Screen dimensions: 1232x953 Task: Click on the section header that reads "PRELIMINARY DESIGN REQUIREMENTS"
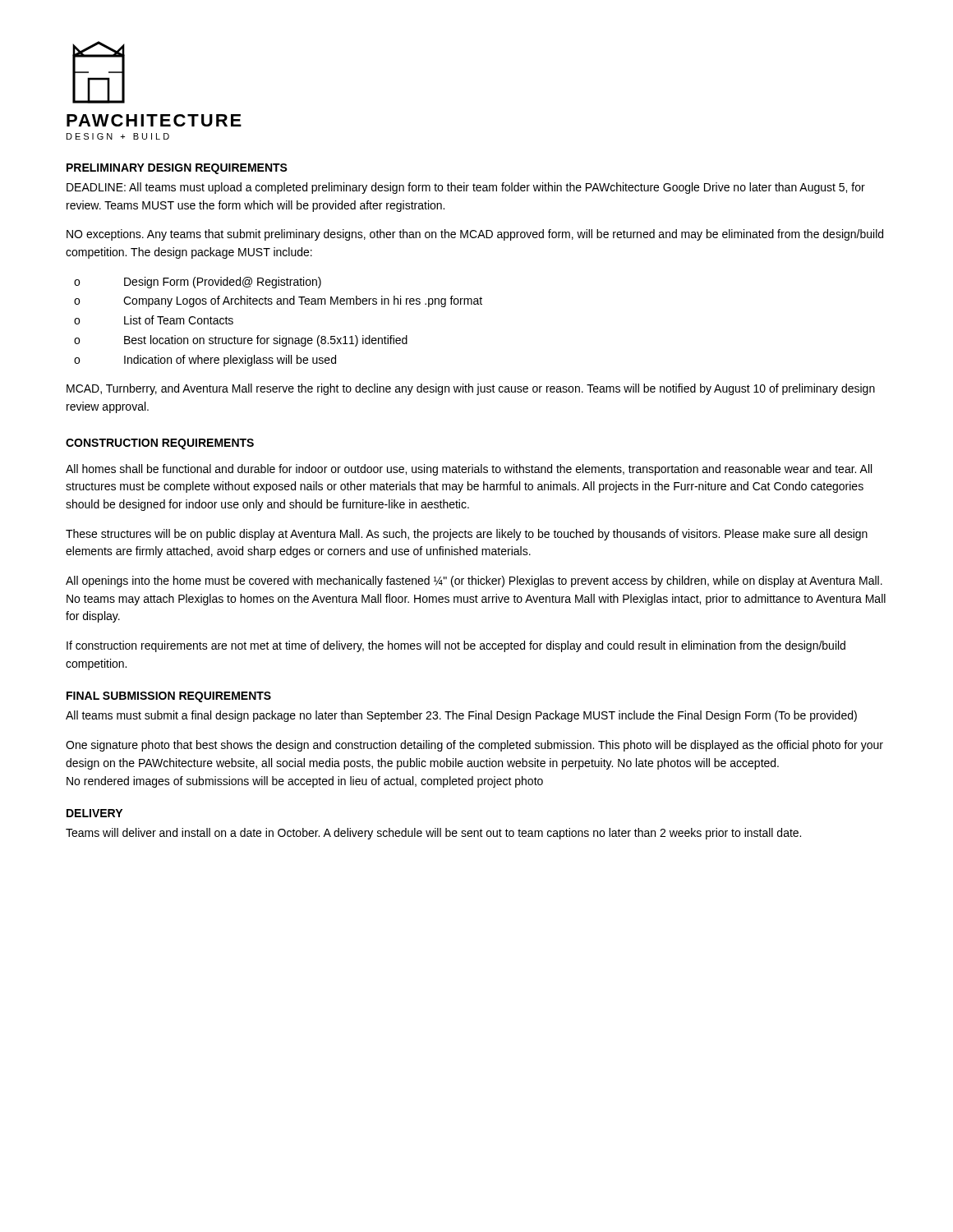177,168
